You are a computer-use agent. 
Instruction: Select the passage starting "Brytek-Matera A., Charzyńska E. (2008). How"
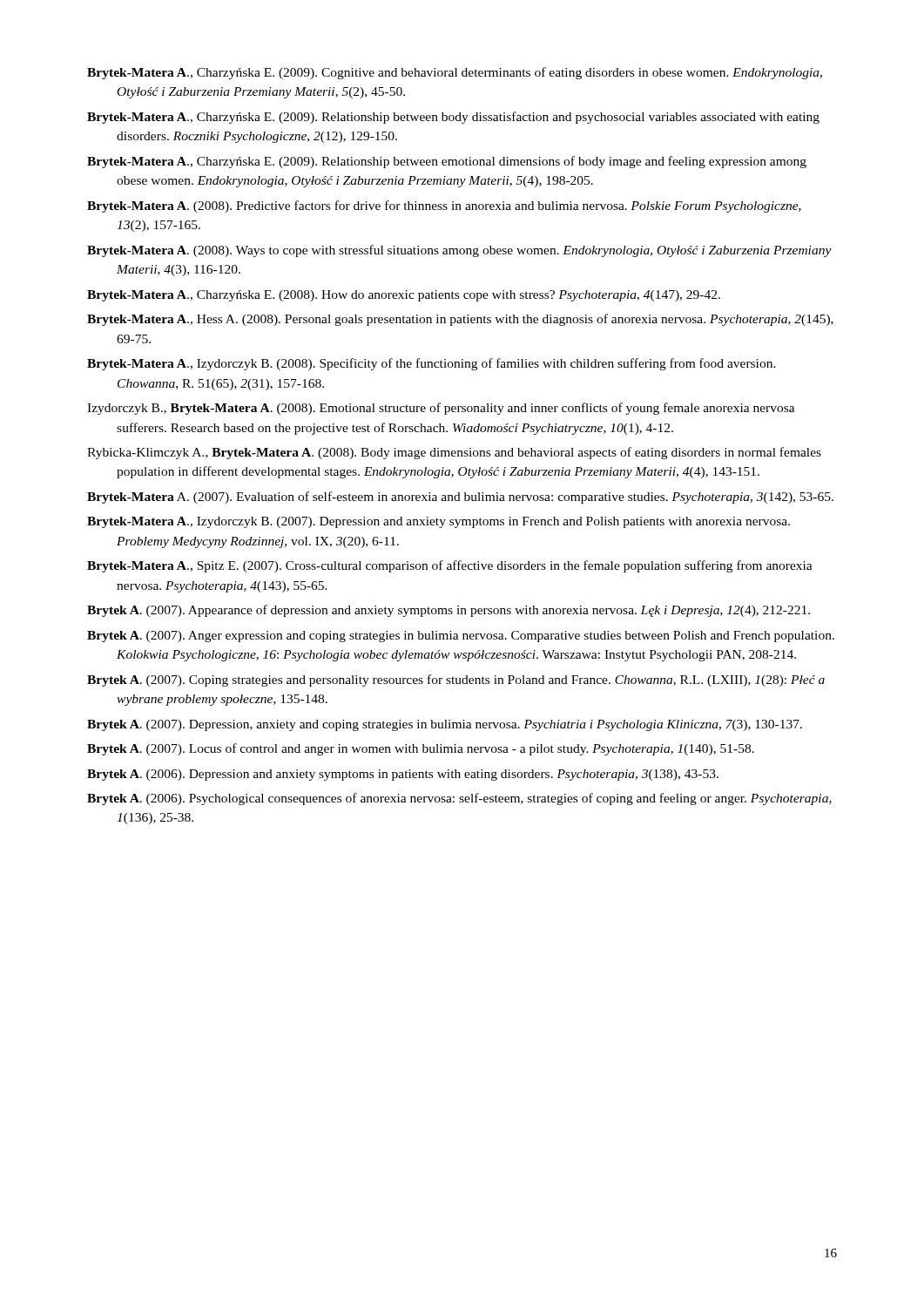tap(404, 294)
